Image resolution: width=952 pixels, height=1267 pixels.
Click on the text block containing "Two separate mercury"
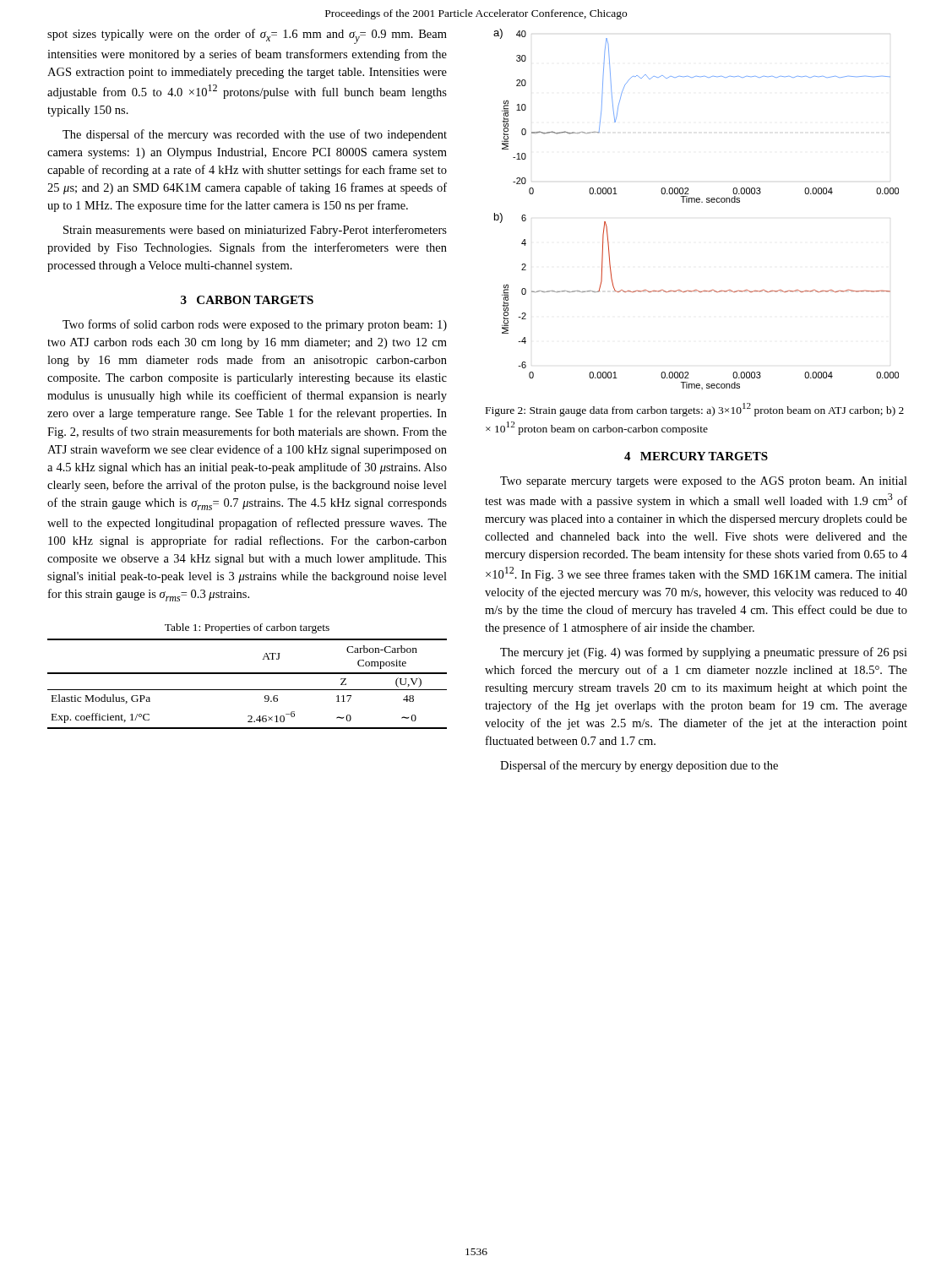click(x=696, y=554)
